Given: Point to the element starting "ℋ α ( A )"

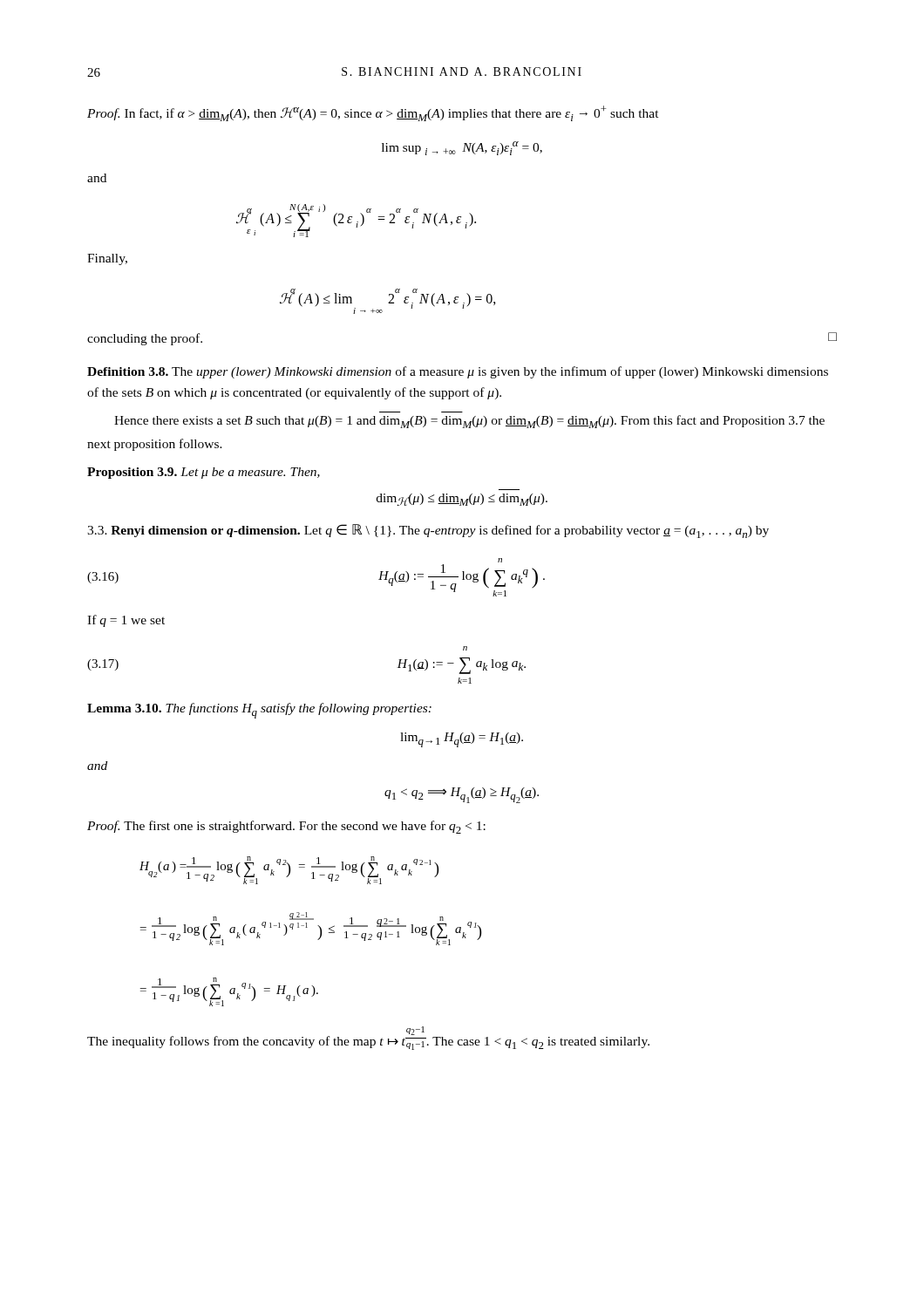Looking at the screenshot, I should click(x=462, y=298).
